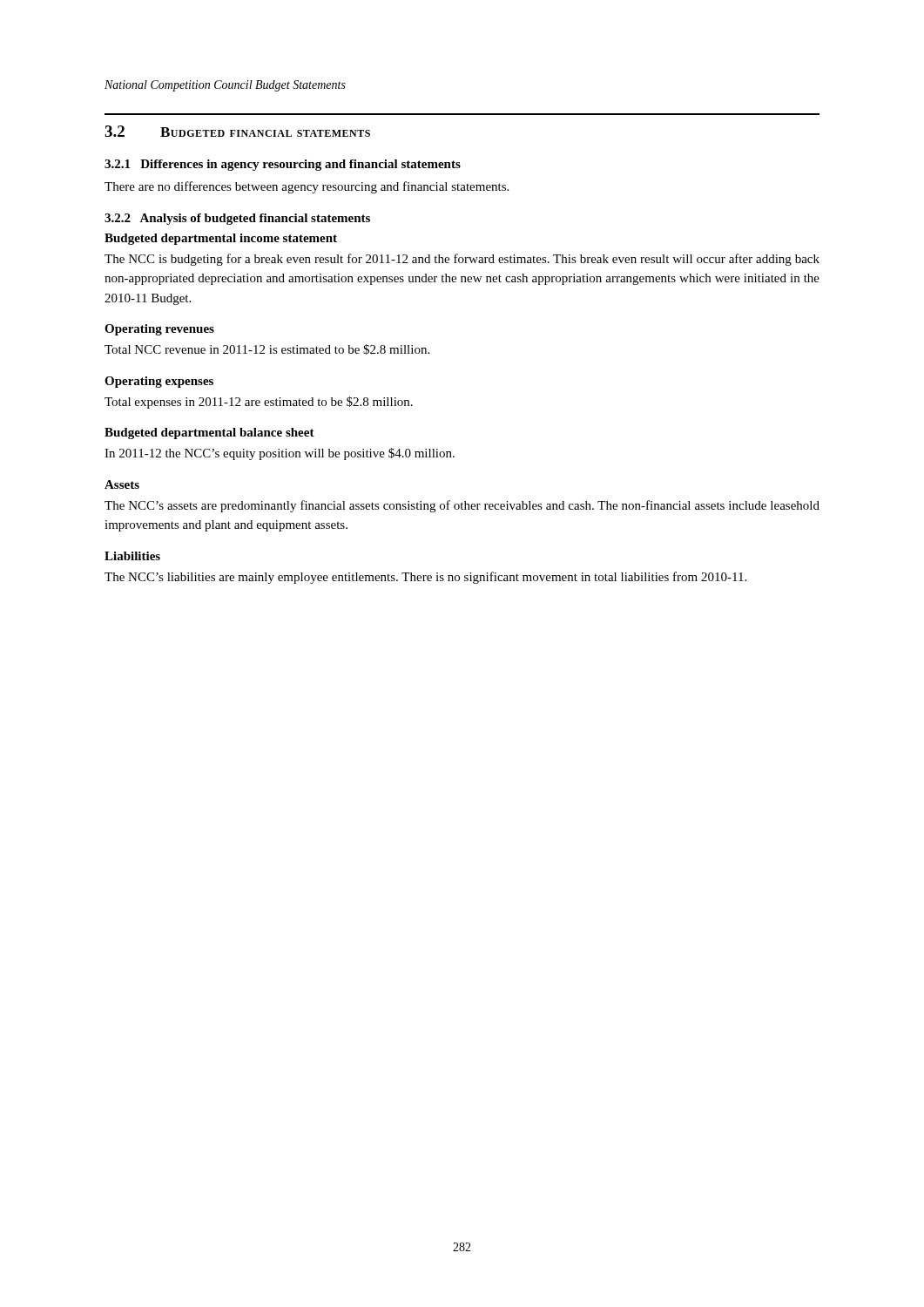Navigate to the region starting "Total expenses in 2011-12 are"

point(259,401)
